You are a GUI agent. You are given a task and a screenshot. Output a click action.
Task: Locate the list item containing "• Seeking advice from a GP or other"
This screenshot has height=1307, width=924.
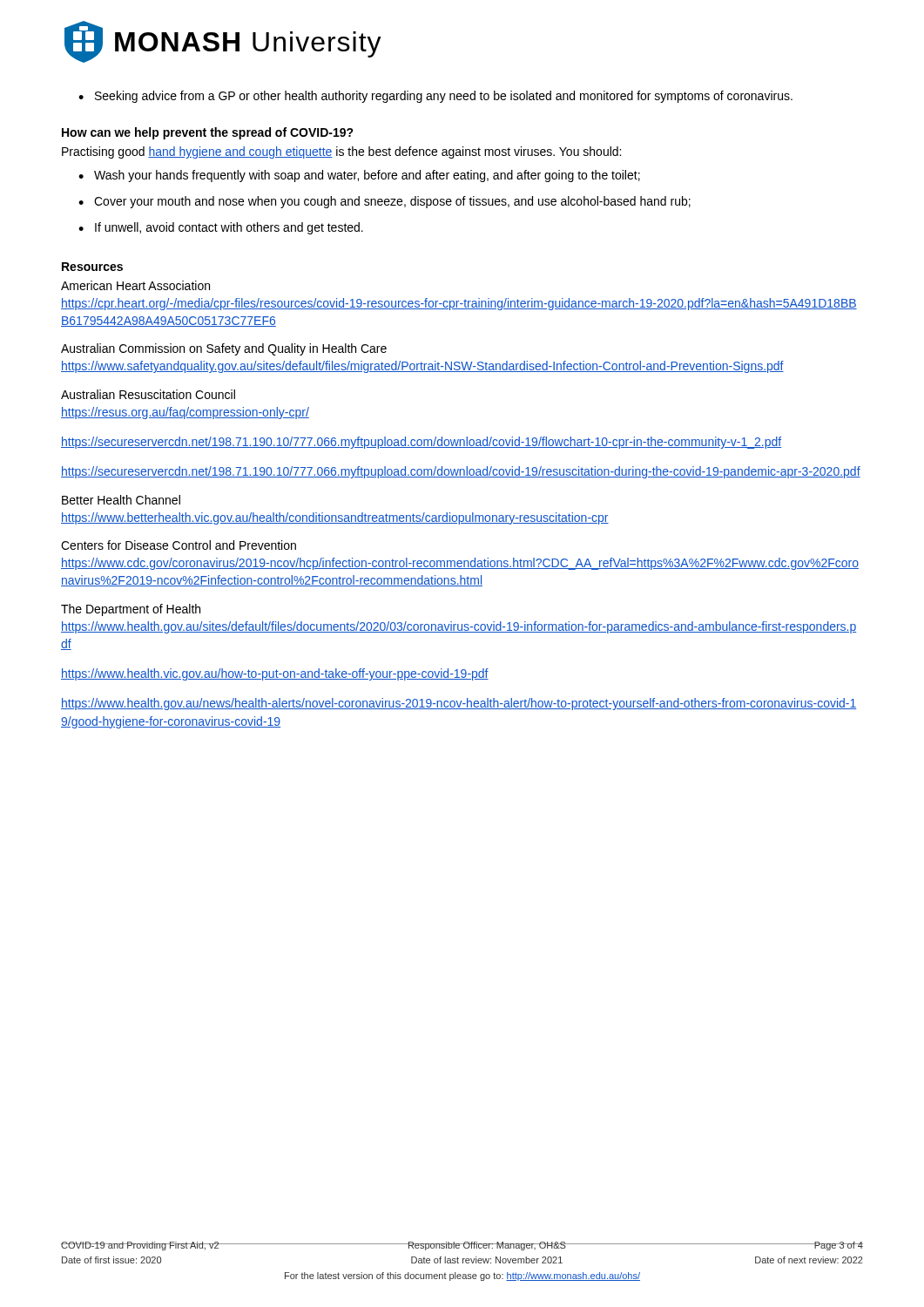436,98
